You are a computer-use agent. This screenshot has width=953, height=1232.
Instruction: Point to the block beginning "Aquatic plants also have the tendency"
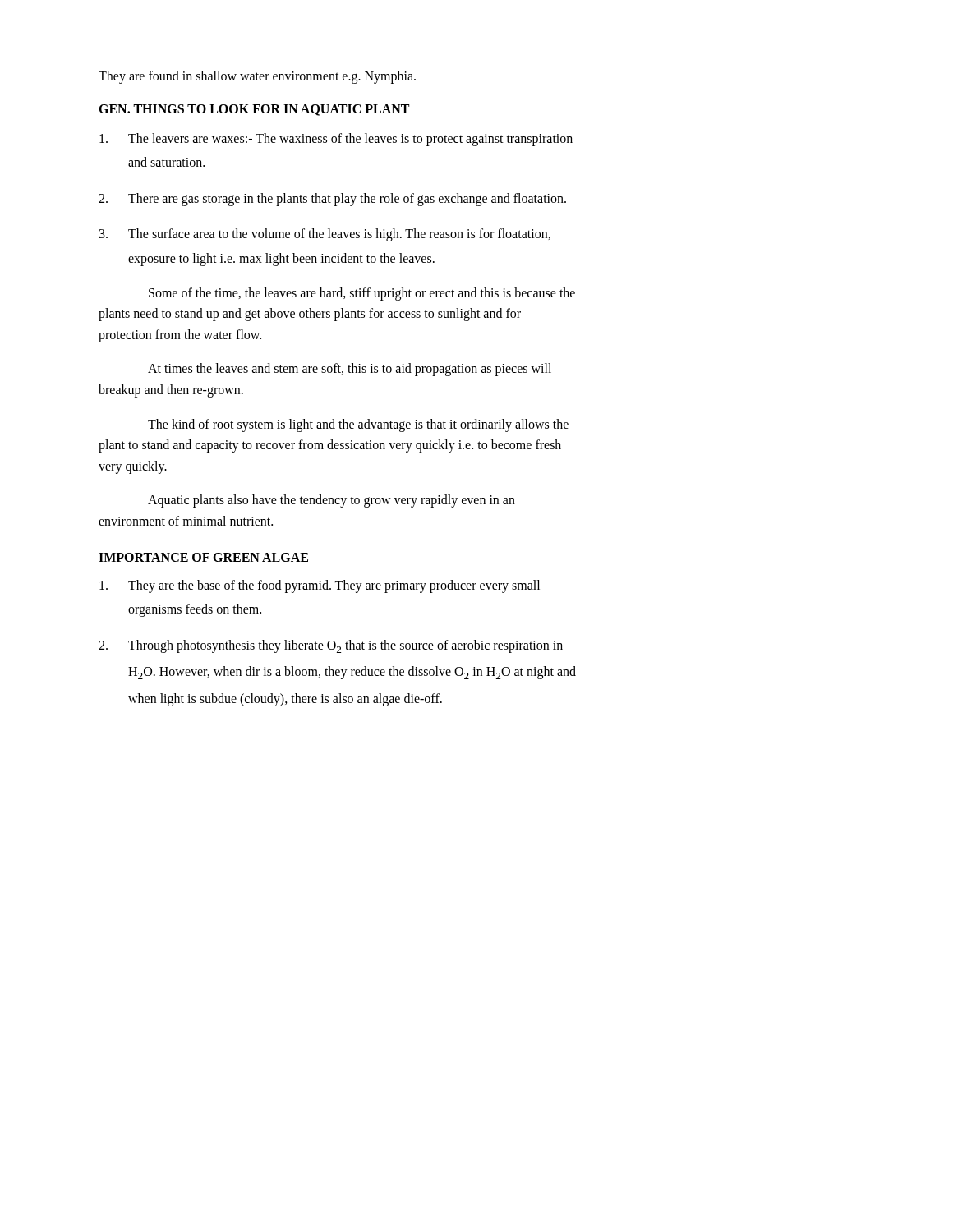[x=476, y=511]
